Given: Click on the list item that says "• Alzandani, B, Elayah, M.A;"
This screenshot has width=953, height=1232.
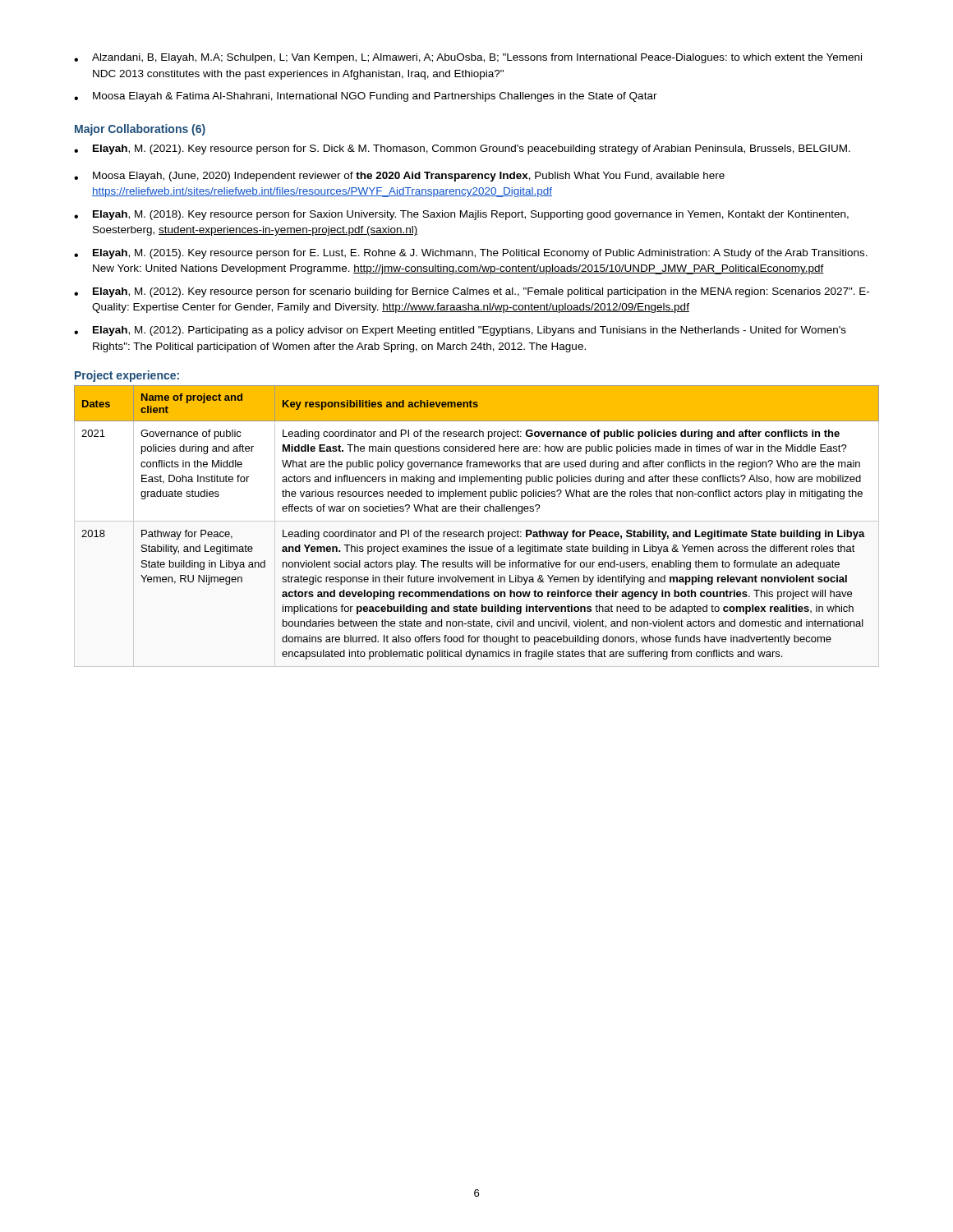Looking at the screenshot, I should (476, 65).
